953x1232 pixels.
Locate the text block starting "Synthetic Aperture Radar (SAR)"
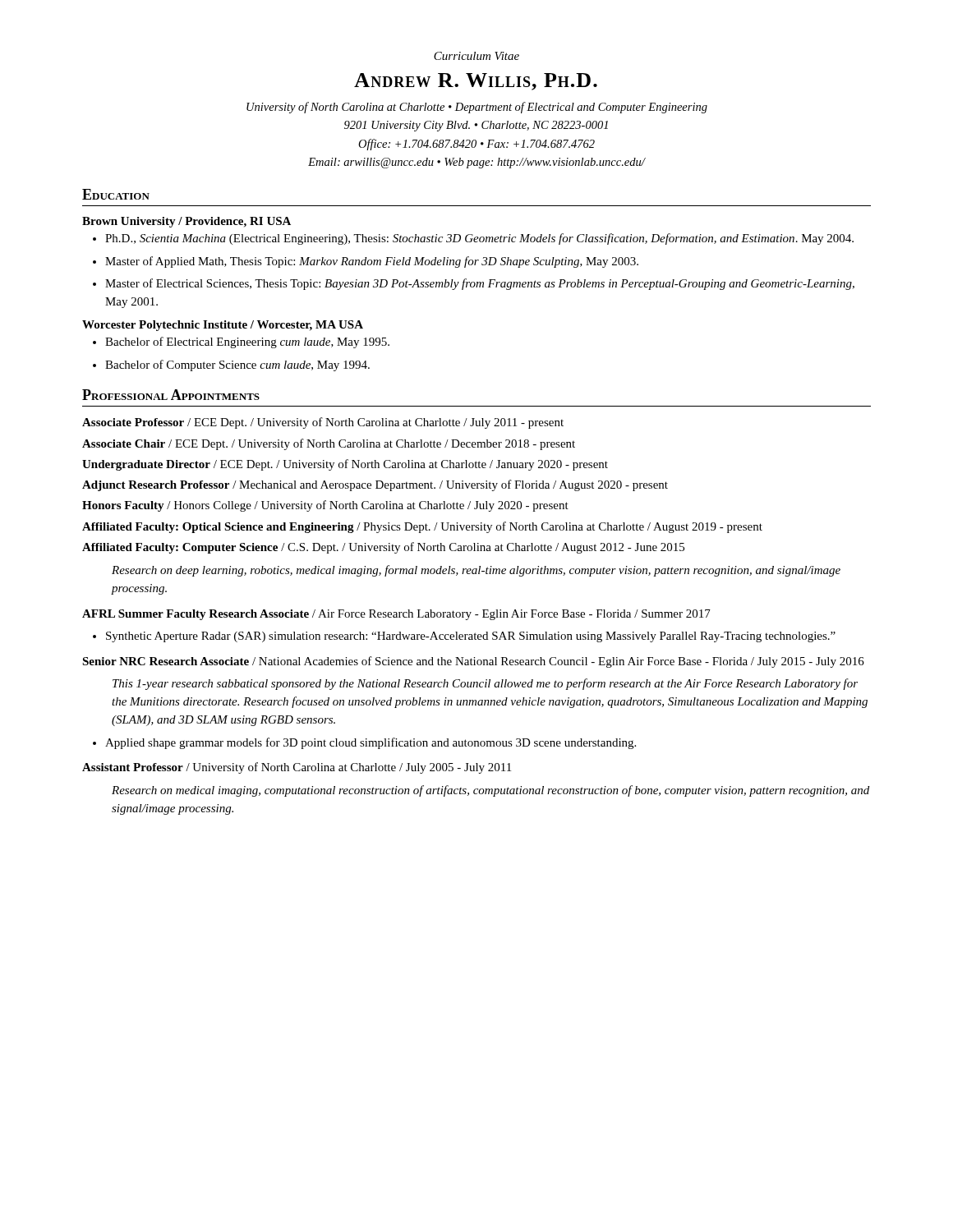476,637
